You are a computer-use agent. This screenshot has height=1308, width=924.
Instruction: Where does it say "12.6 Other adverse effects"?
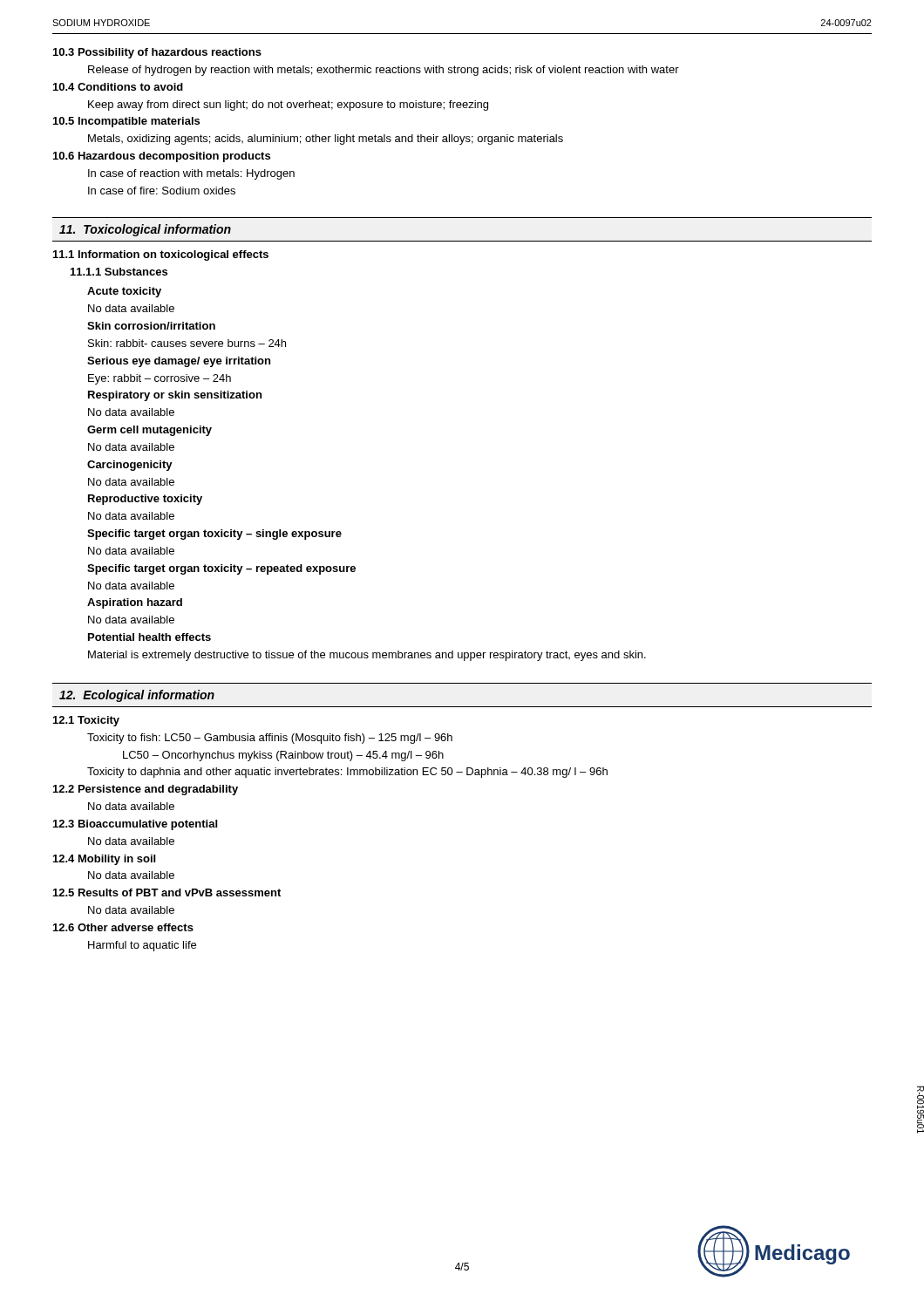coord(123,927)
